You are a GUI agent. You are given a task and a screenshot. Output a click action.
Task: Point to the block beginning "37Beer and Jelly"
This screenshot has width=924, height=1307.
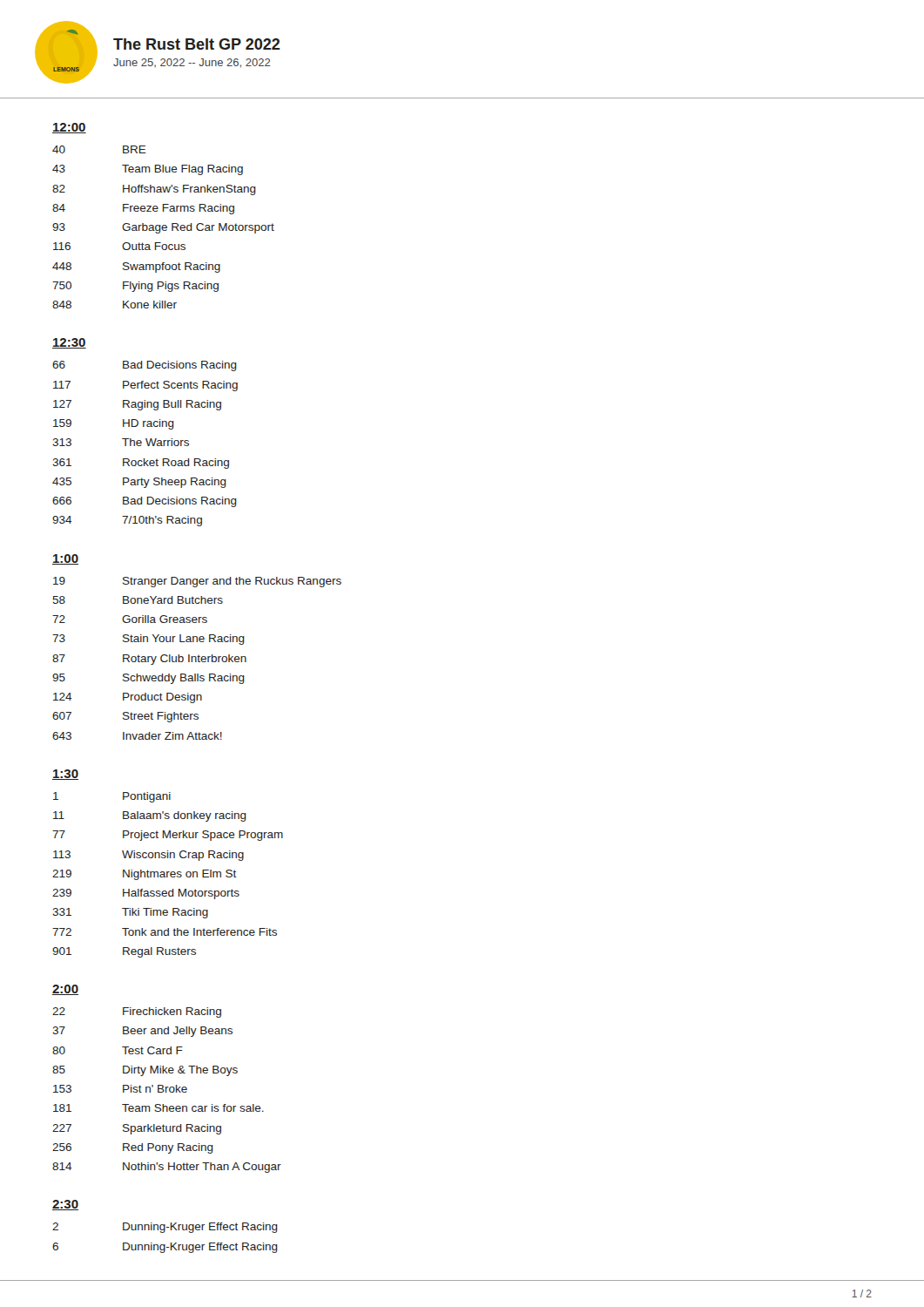(x=143, y=1031)
